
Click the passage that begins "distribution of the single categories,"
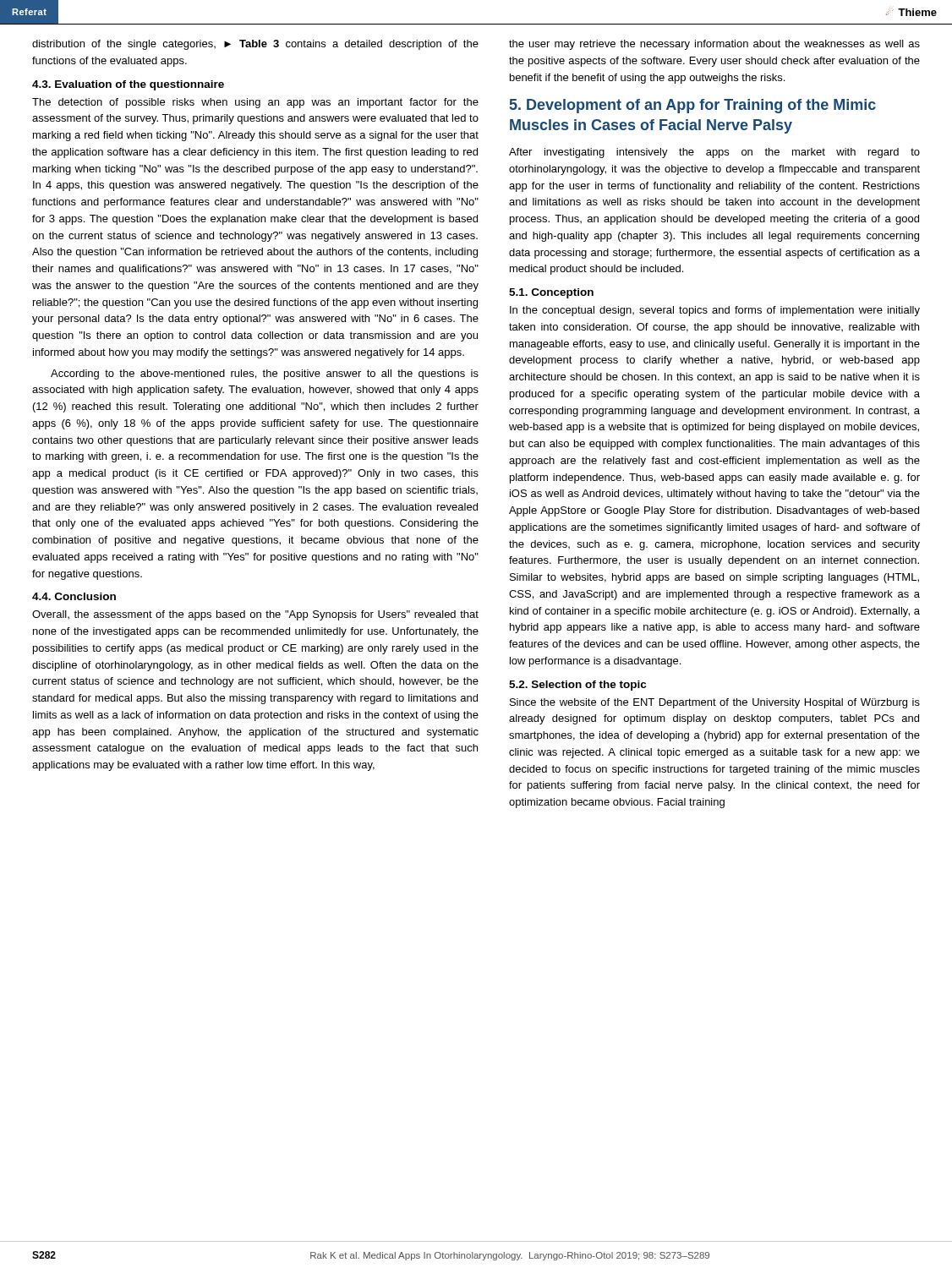(255, 52)
